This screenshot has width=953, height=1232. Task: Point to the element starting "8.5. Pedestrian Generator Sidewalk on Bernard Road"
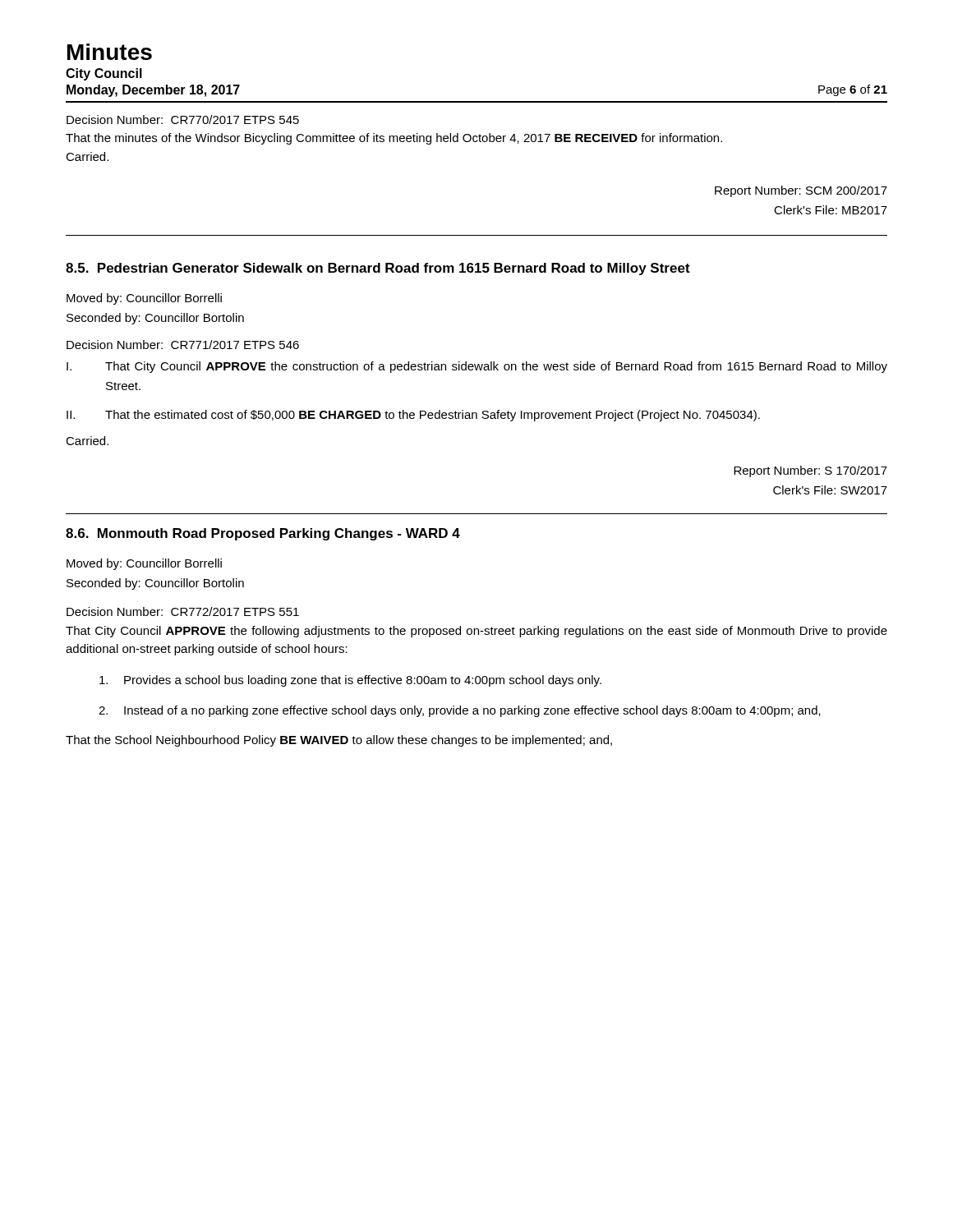[x=378, y=269]
